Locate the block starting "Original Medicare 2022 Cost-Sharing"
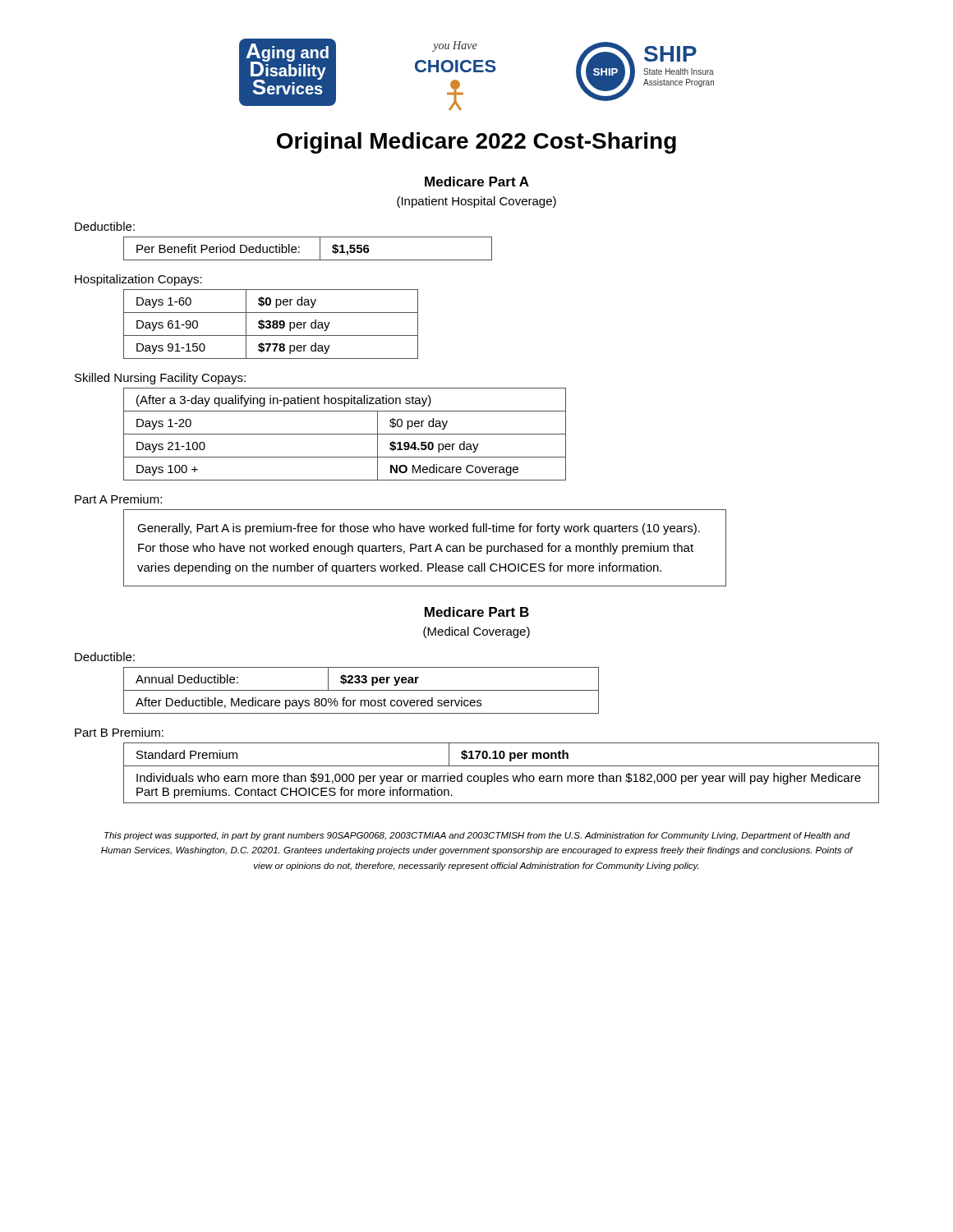The image size is (953, 1232). 476,141
